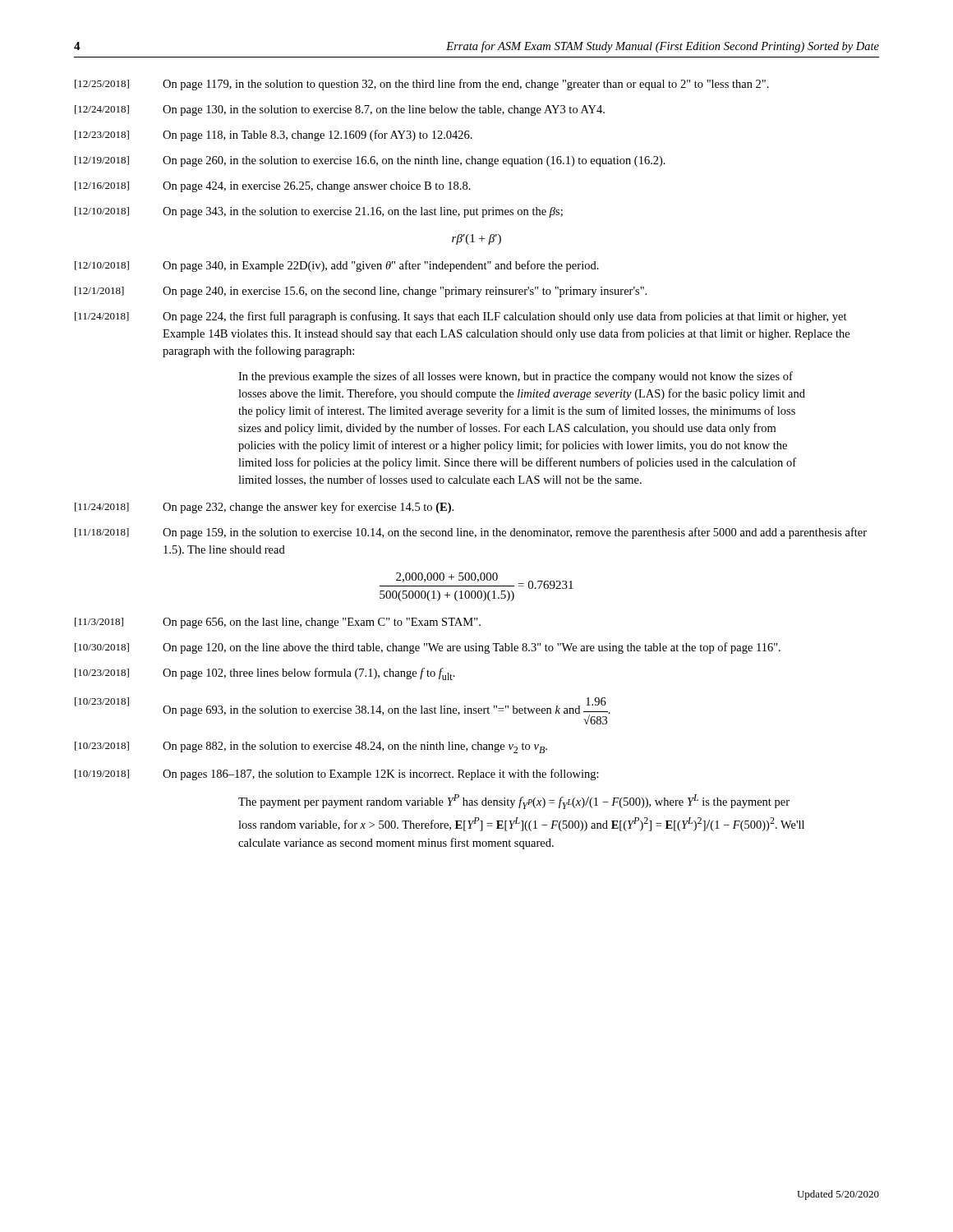Navigate to the element starting "[10/23/2018] On page 102, three"
This screenshot has width=953, height=1232.
pos(265,674)
